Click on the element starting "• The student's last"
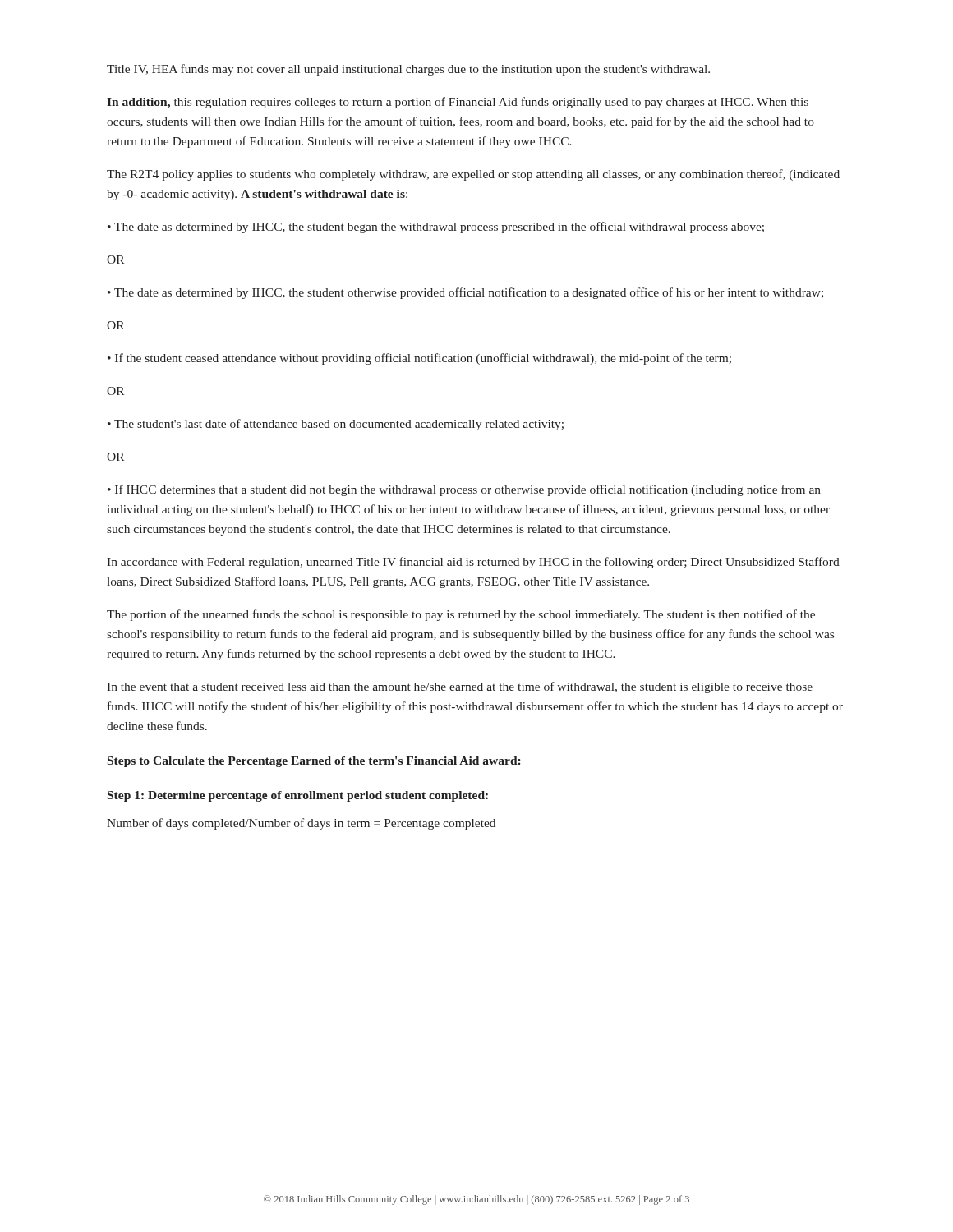The width and height of the screenshot is (953, 1232). point(336,424)
